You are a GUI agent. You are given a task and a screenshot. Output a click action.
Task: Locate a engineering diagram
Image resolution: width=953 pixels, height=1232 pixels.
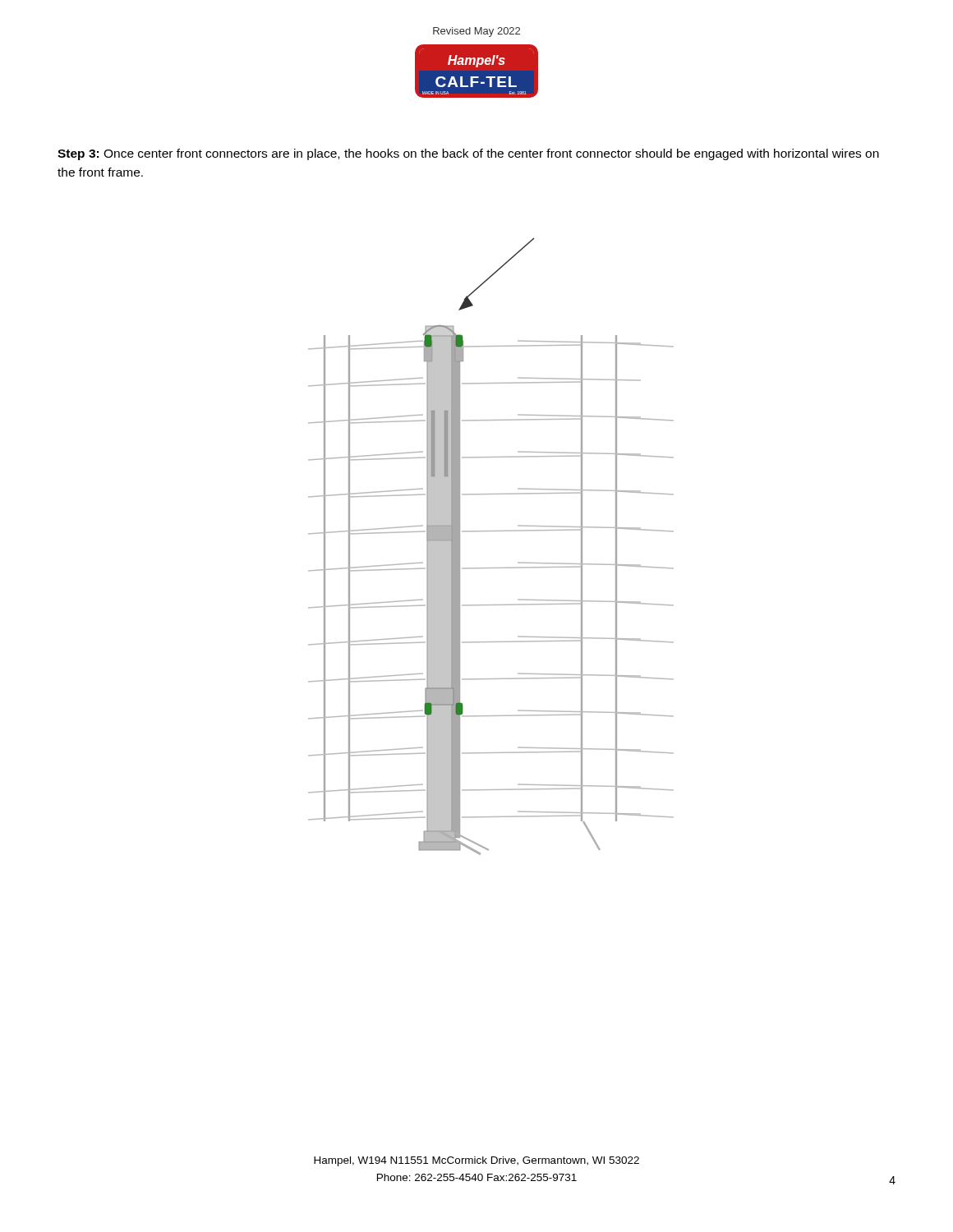pos(476,552)
